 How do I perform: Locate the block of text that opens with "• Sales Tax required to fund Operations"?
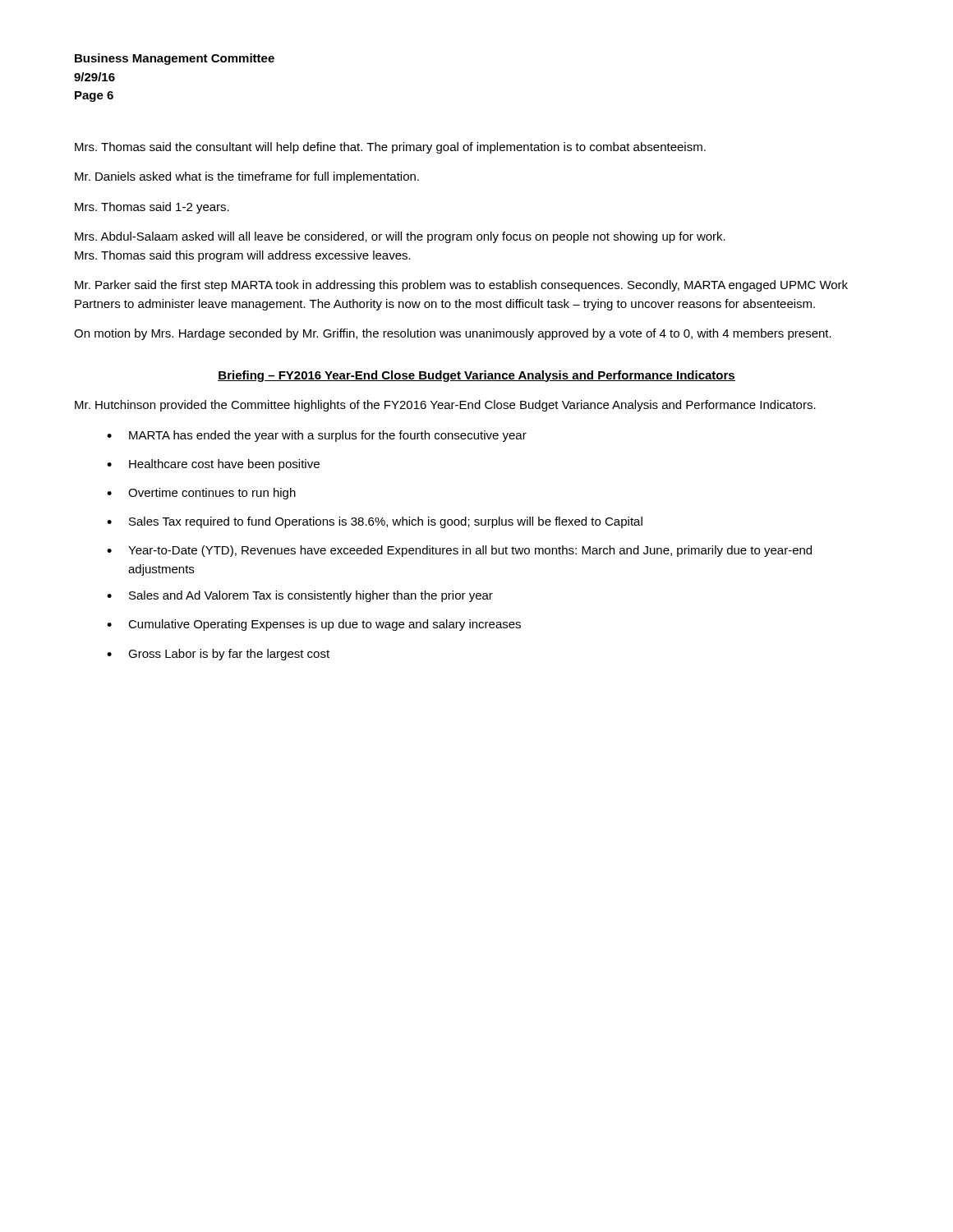[x=493, y=523]
